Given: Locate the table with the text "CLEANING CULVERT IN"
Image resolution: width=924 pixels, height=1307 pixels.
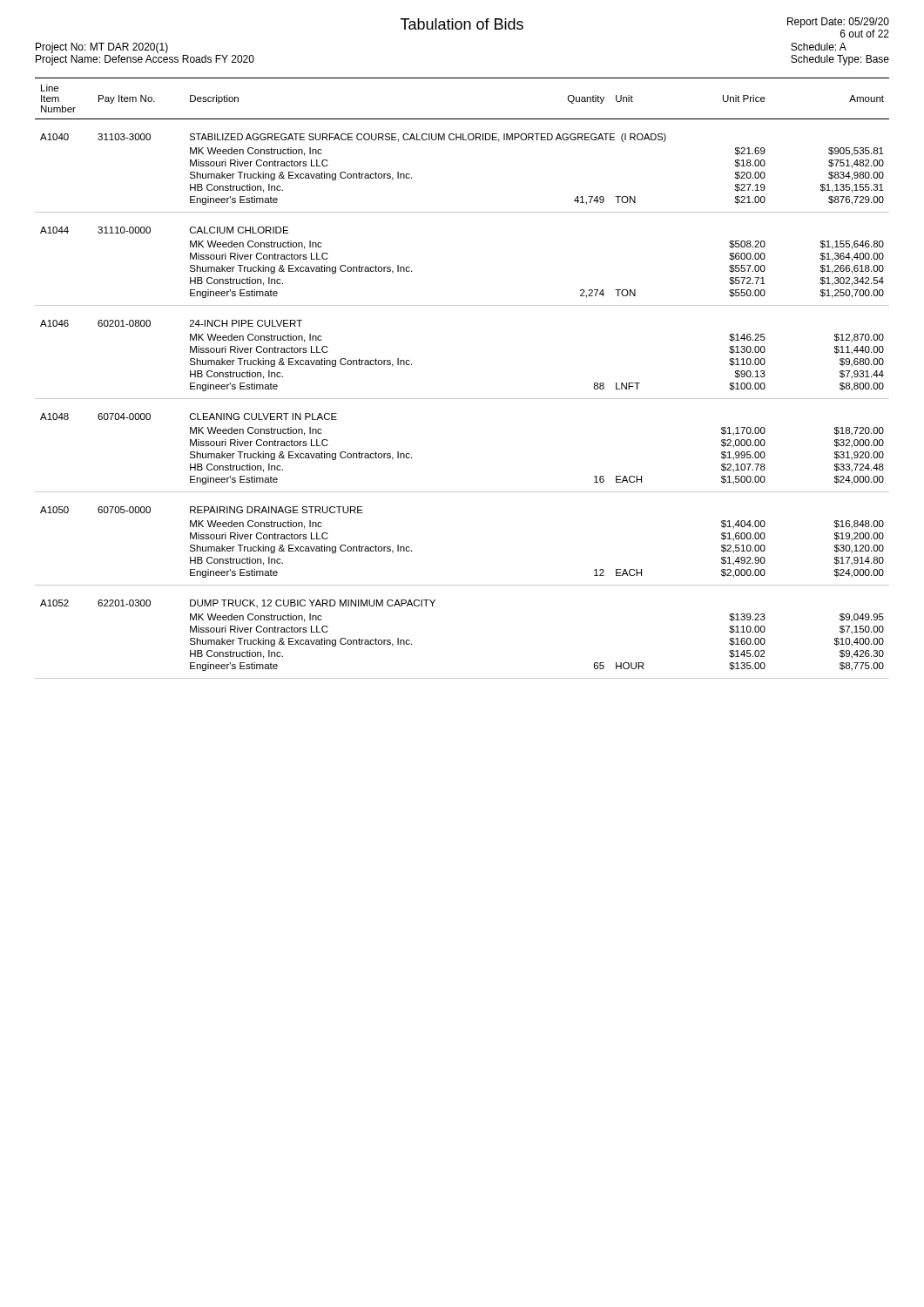Looking at the screenshot, I should [x=462, y=378].
